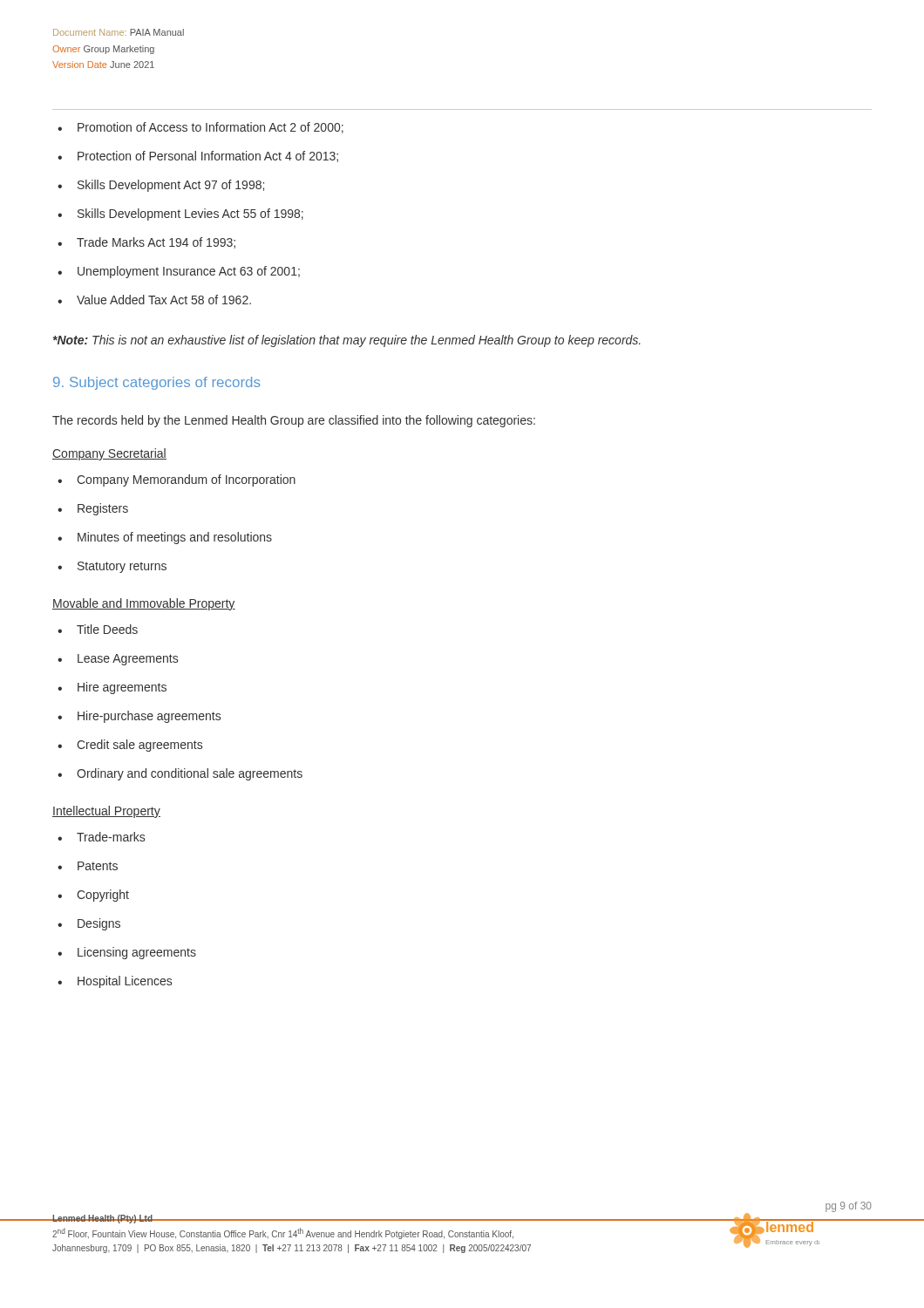
Task: Find the block on this page that starts "Unemployment Insurance Act"
Action: pos(179,272)
